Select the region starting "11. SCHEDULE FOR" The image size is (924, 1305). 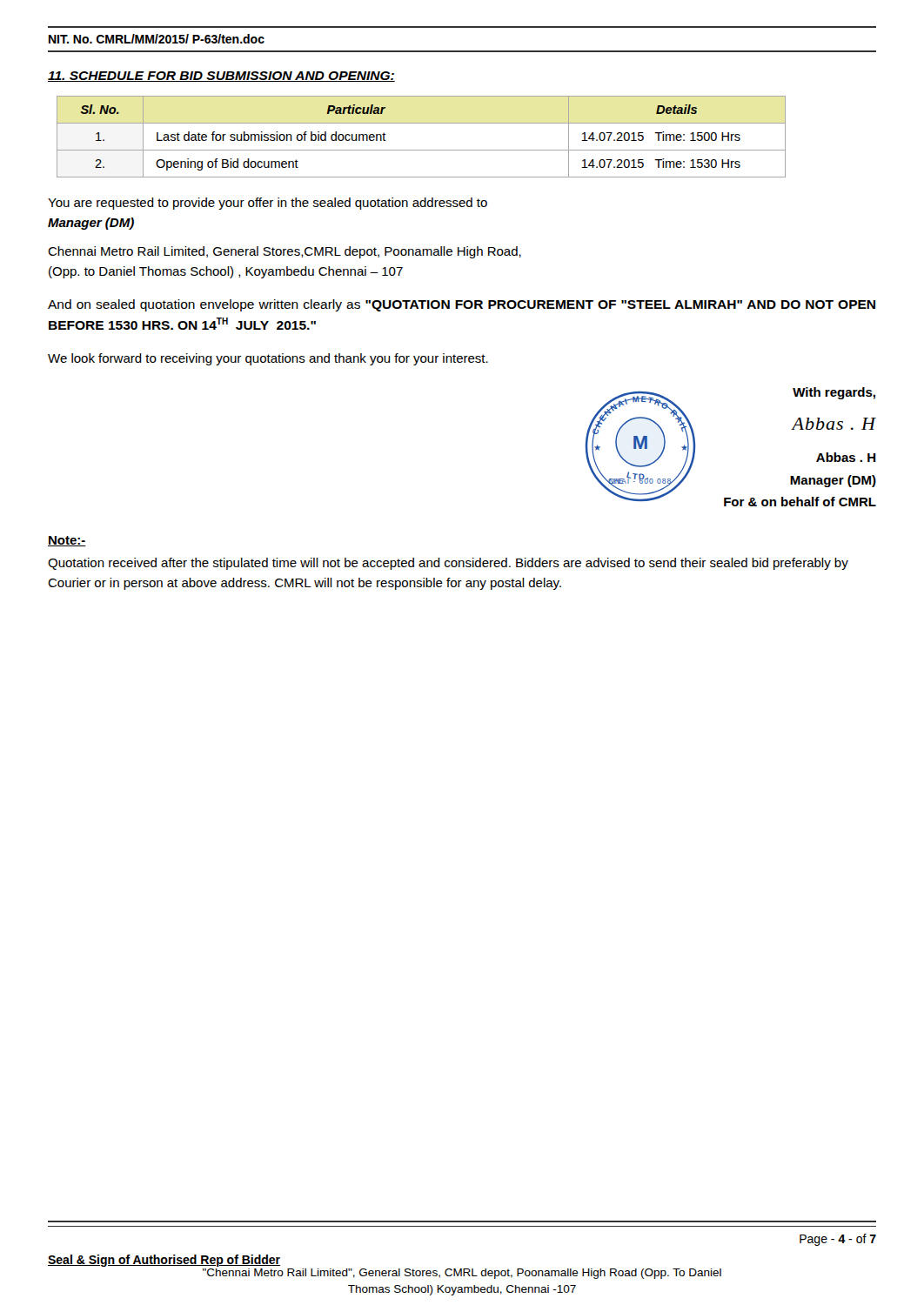pos(221,75)
